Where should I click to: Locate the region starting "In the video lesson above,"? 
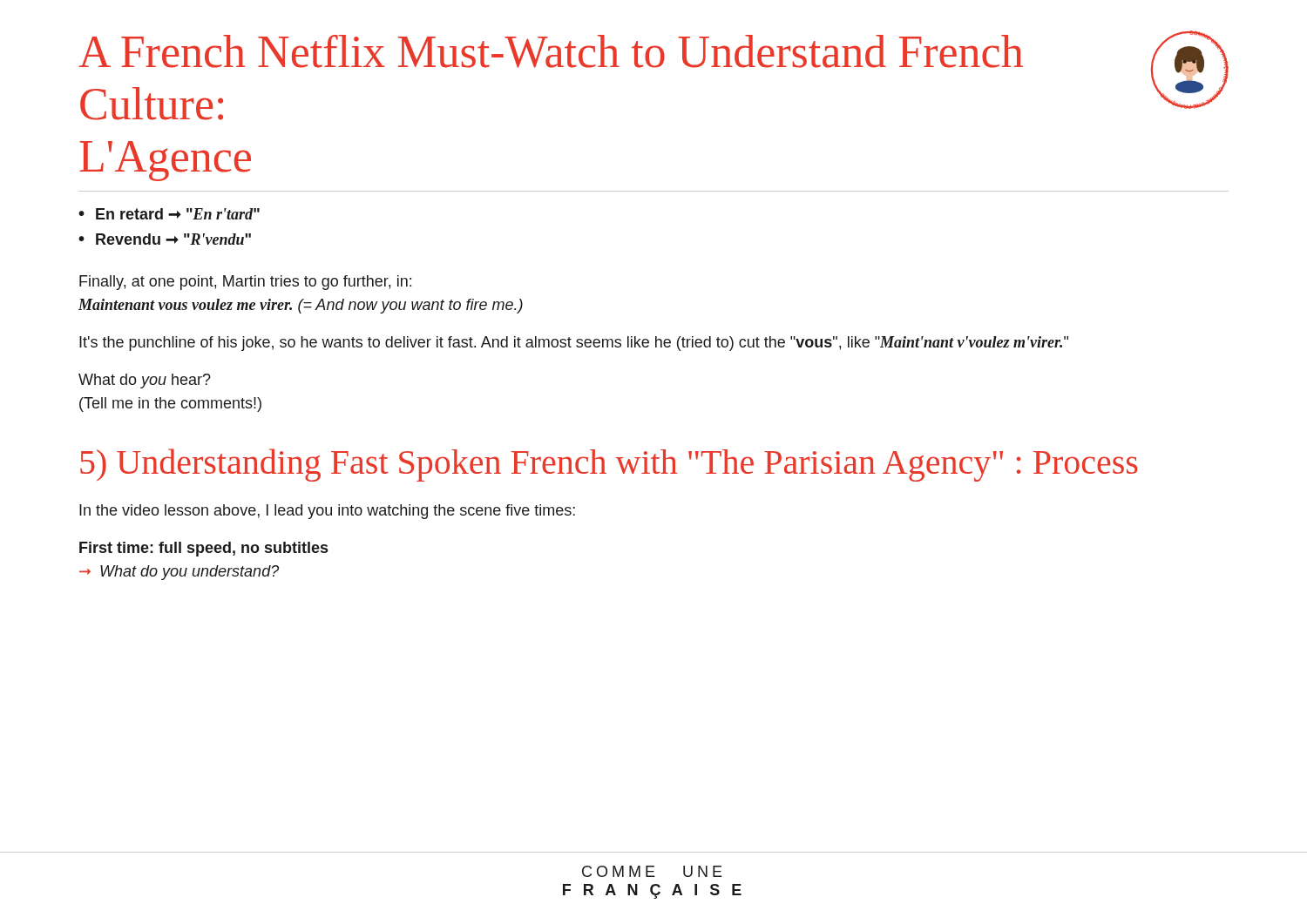coord(327,511)
